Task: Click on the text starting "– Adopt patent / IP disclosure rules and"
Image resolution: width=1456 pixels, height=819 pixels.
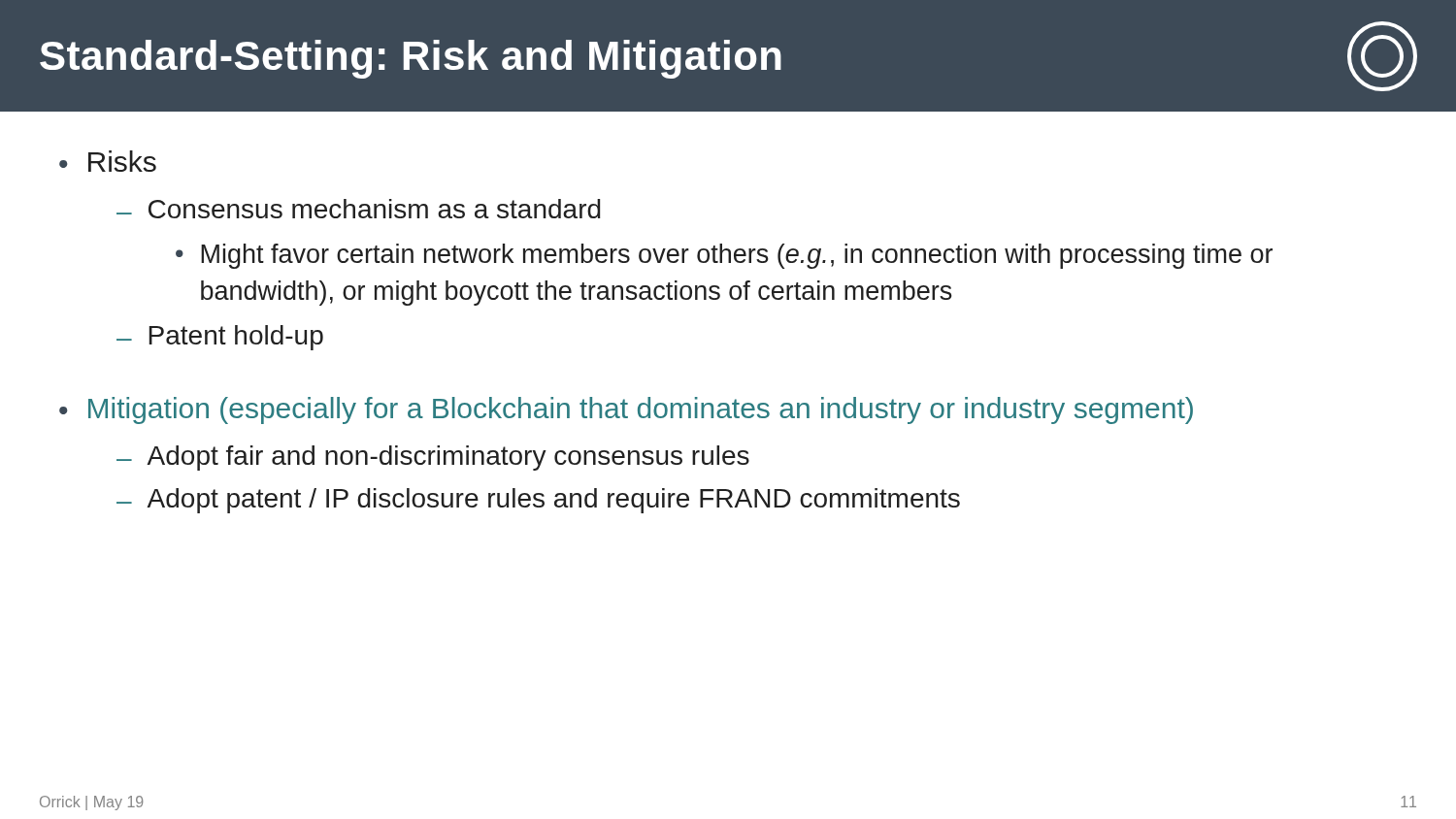Action: click(539, 499)
